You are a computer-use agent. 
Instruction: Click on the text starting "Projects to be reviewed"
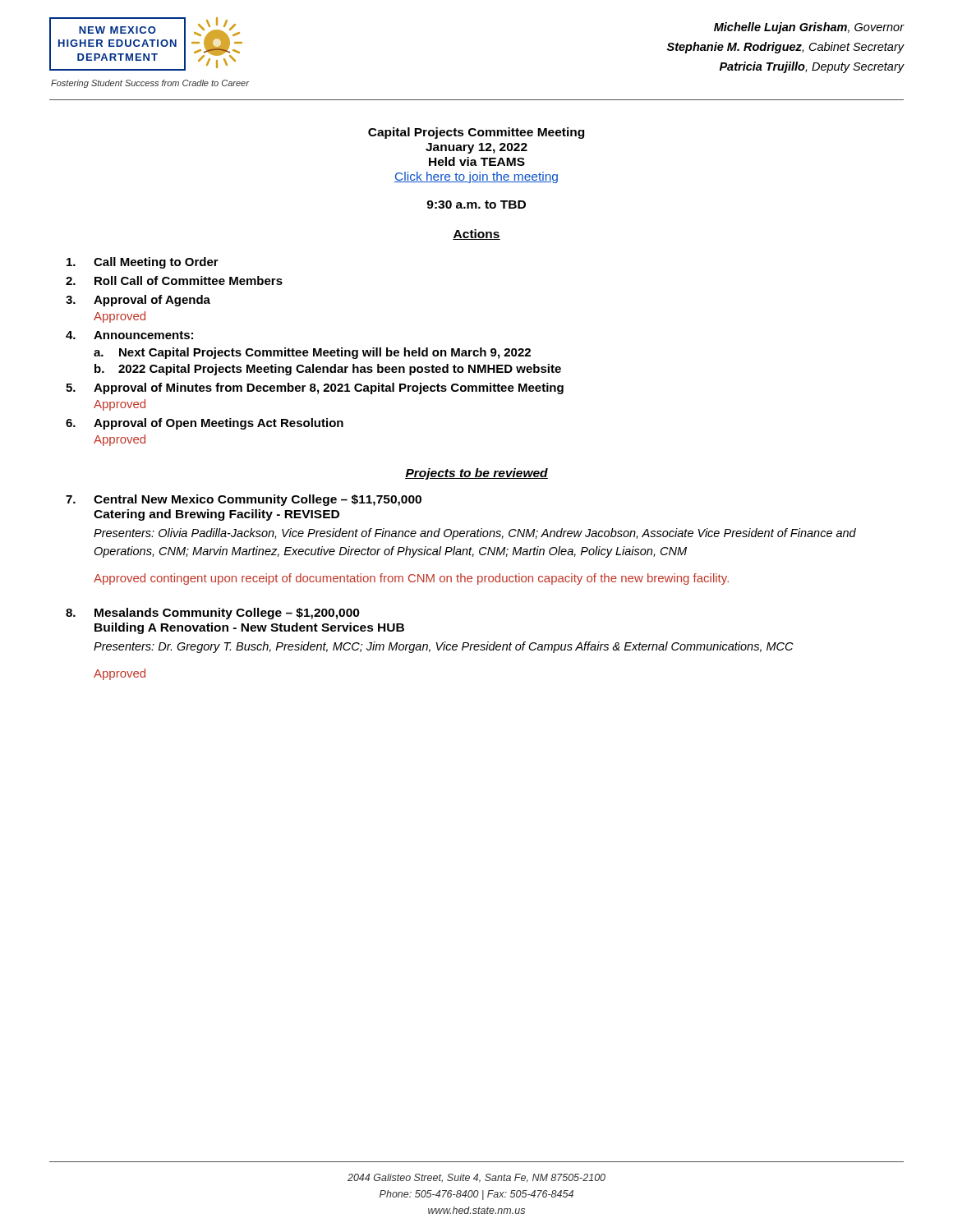476,473
